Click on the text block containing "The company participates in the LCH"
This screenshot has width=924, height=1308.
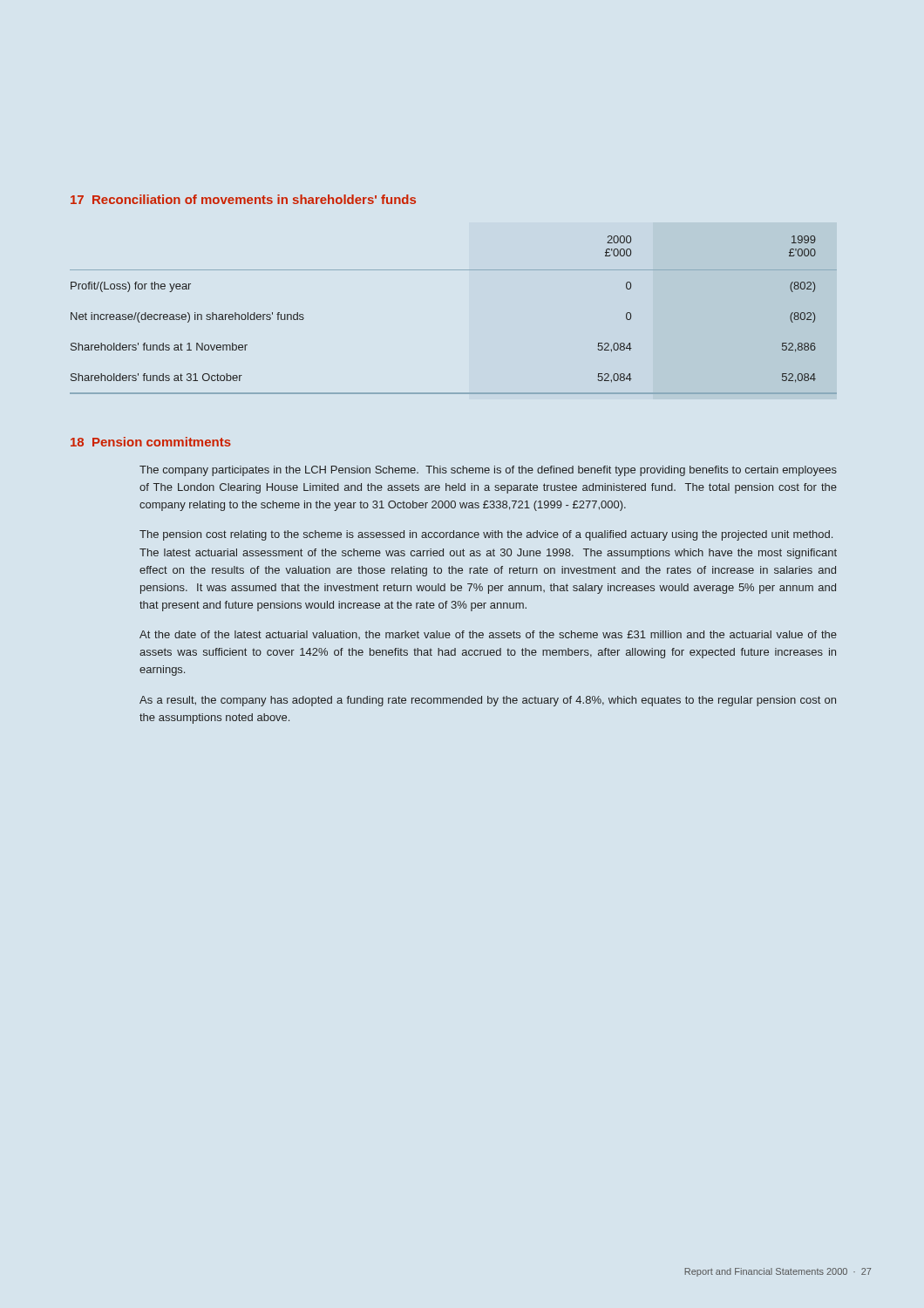point(488,487)
